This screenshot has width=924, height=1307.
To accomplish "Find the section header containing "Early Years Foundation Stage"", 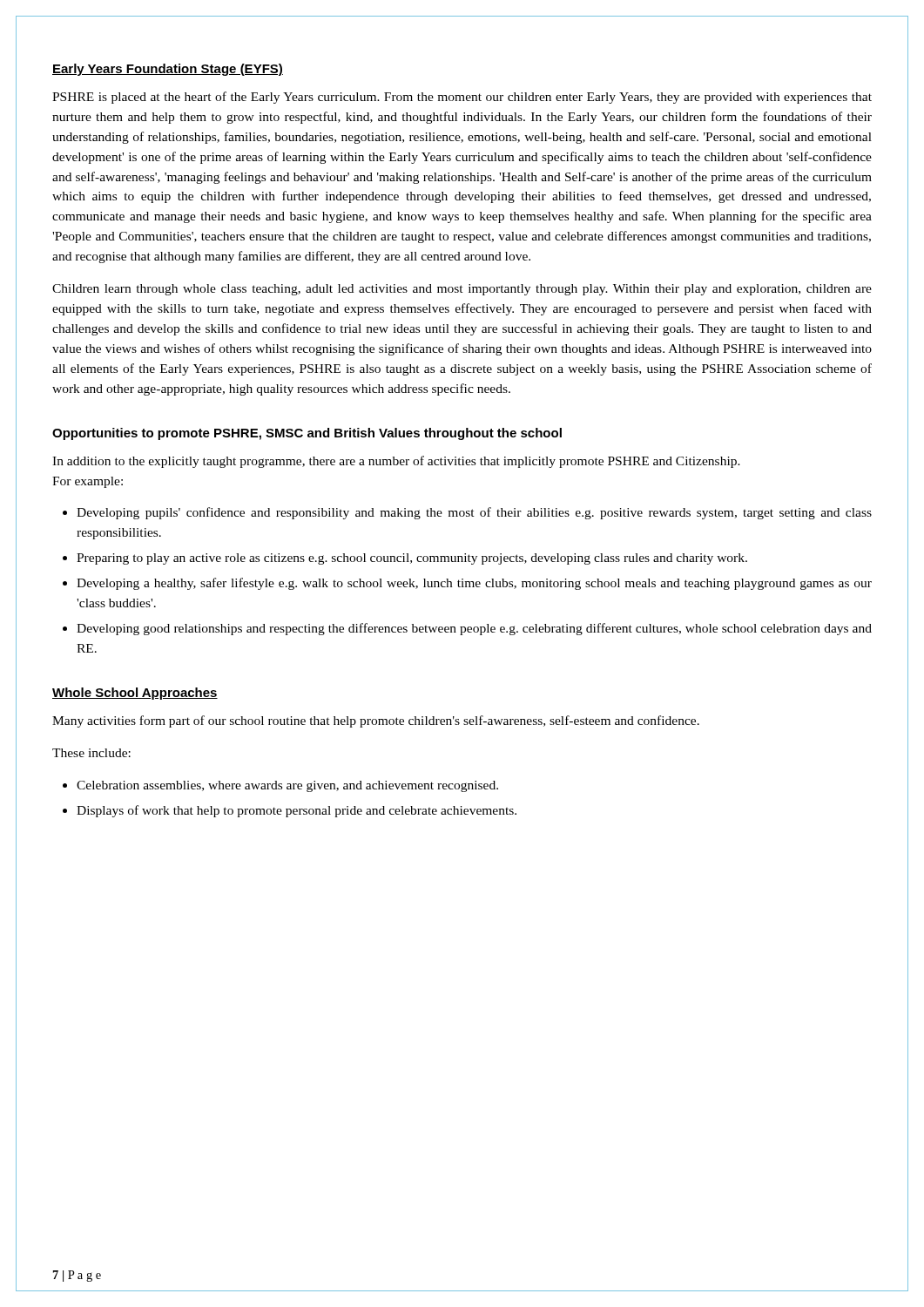I will [168, 68].
